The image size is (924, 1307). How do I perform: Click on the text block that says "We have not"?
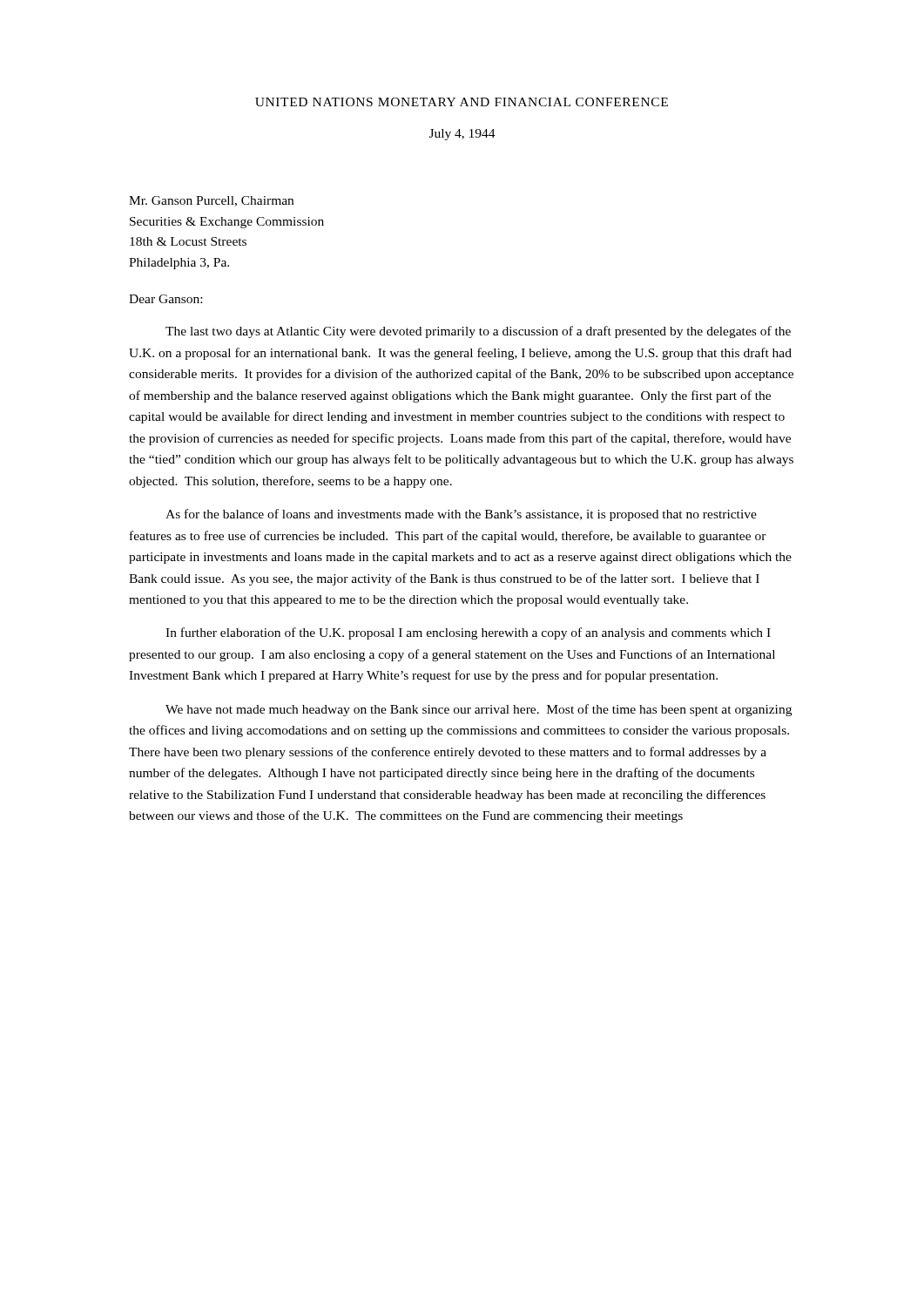click(x=461, y=762)
